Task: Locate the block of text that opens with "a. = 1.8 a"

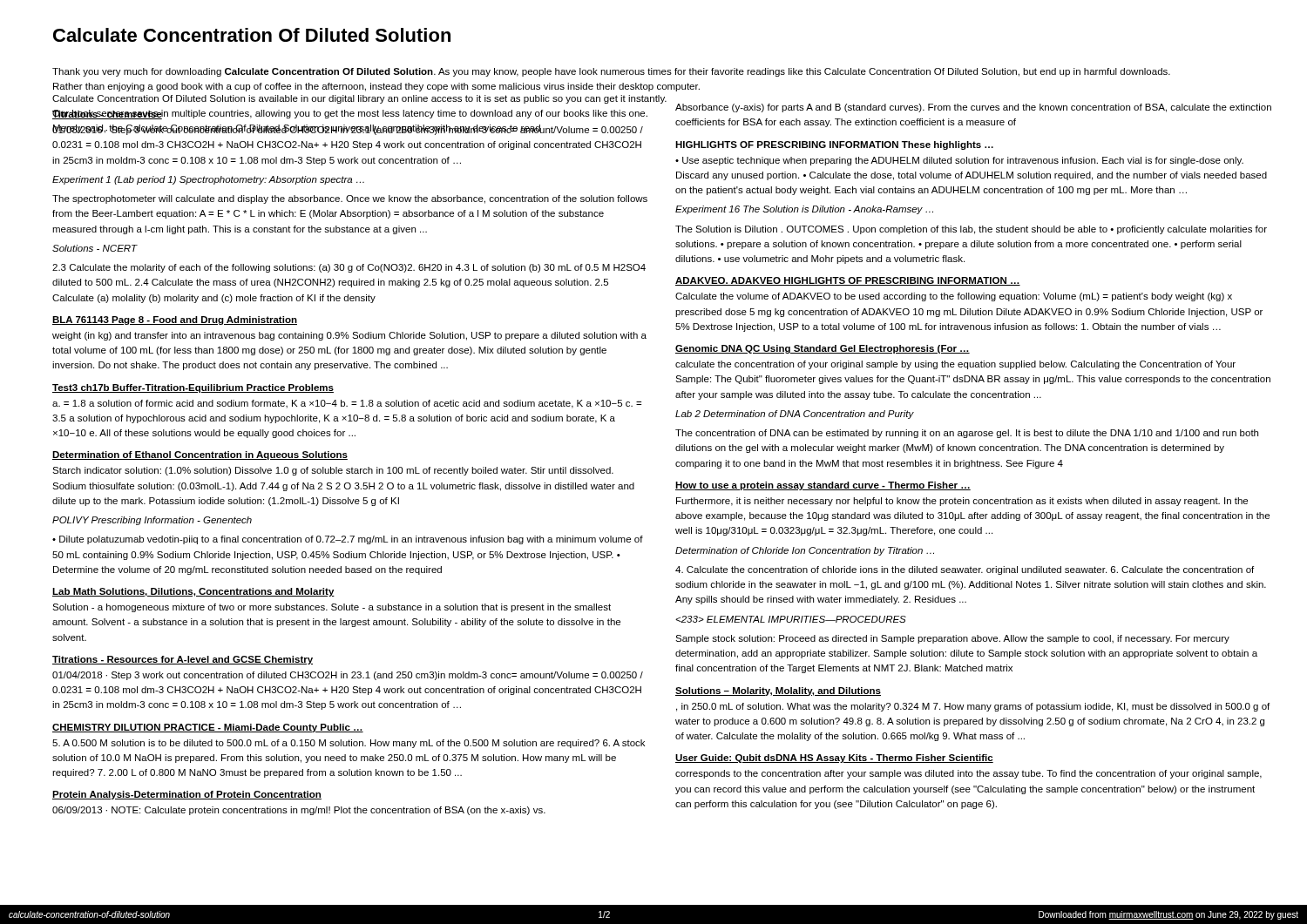Action: click(351, 418)
